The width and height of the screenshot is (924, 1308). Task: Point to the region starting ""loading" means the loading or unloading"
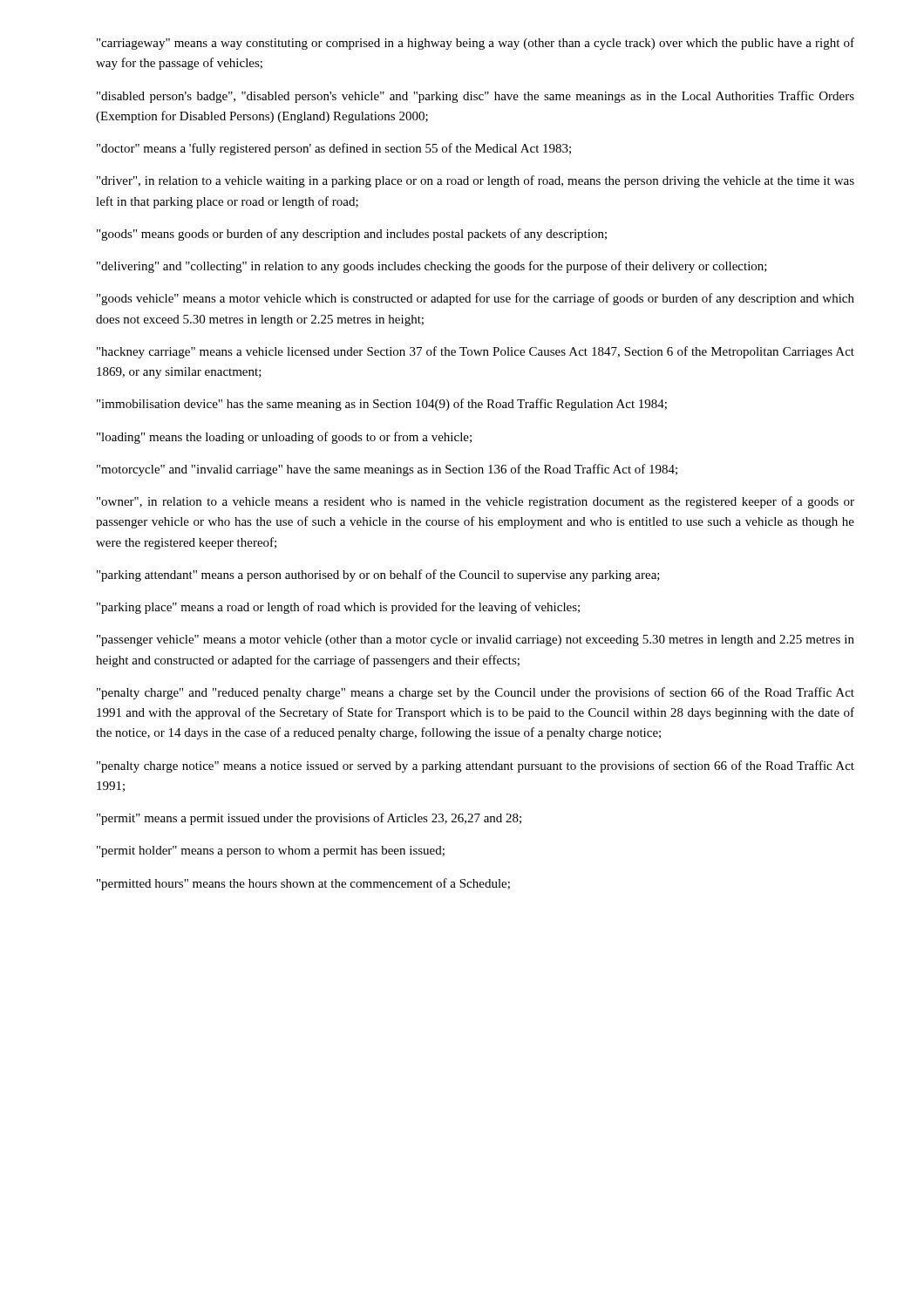pyautogui.click(x=284, y=436)
